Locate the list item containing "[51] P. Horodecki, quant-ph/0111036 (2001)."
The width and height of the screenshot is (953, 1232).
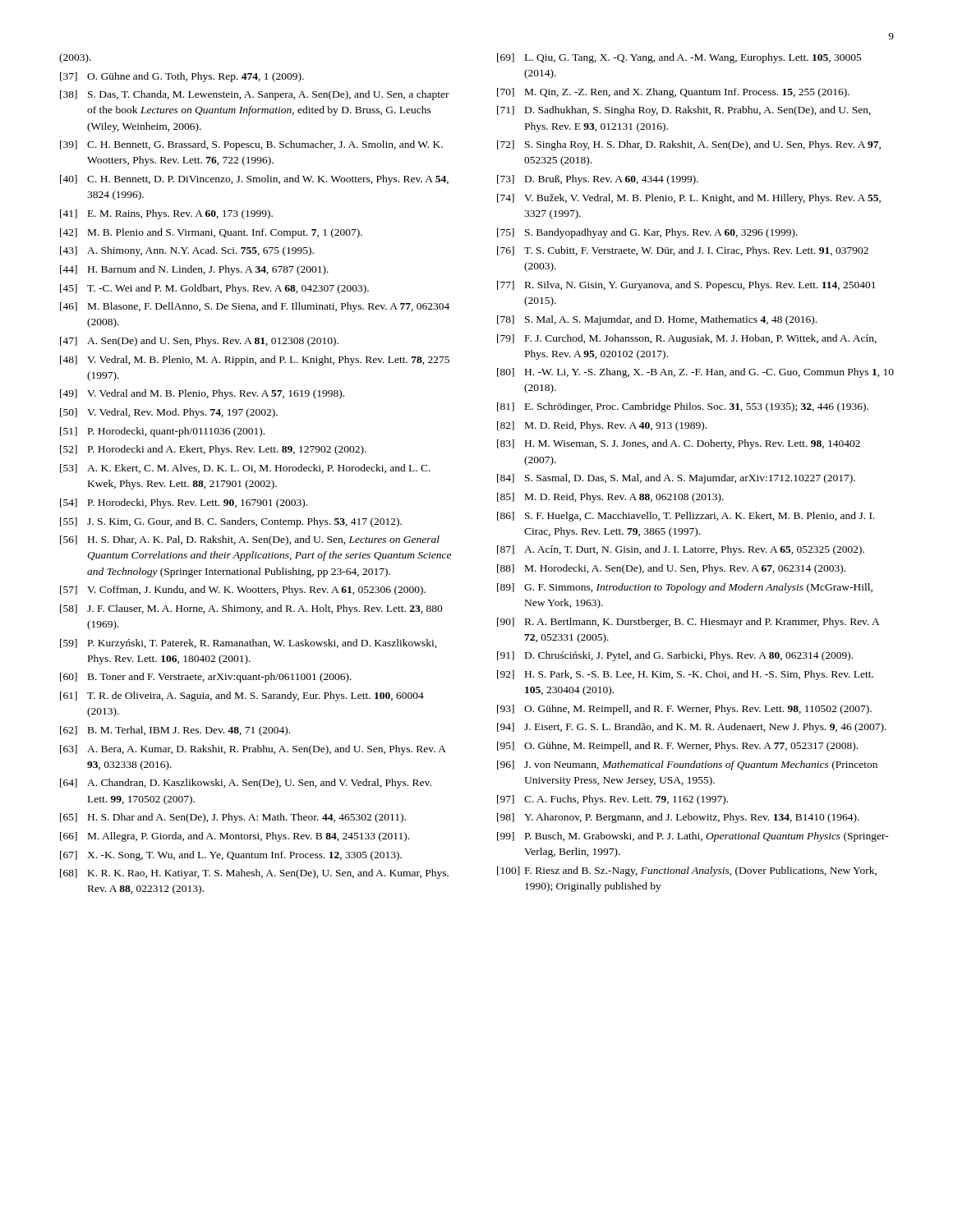pyautogui.click(x=256, y=431)
